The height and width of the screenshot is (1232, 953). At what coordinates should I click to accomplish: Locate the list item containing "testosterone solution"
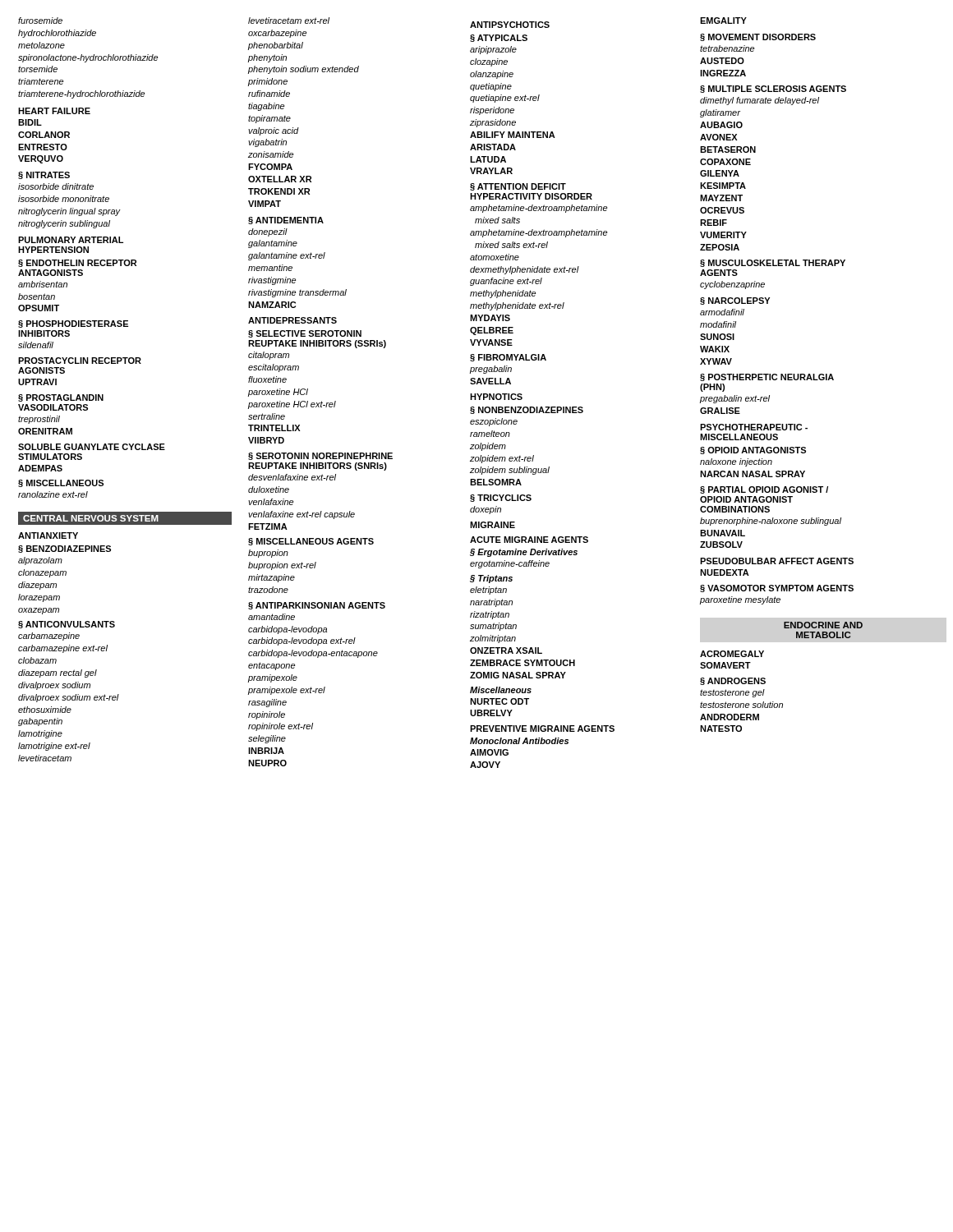(x=742, y=704)
